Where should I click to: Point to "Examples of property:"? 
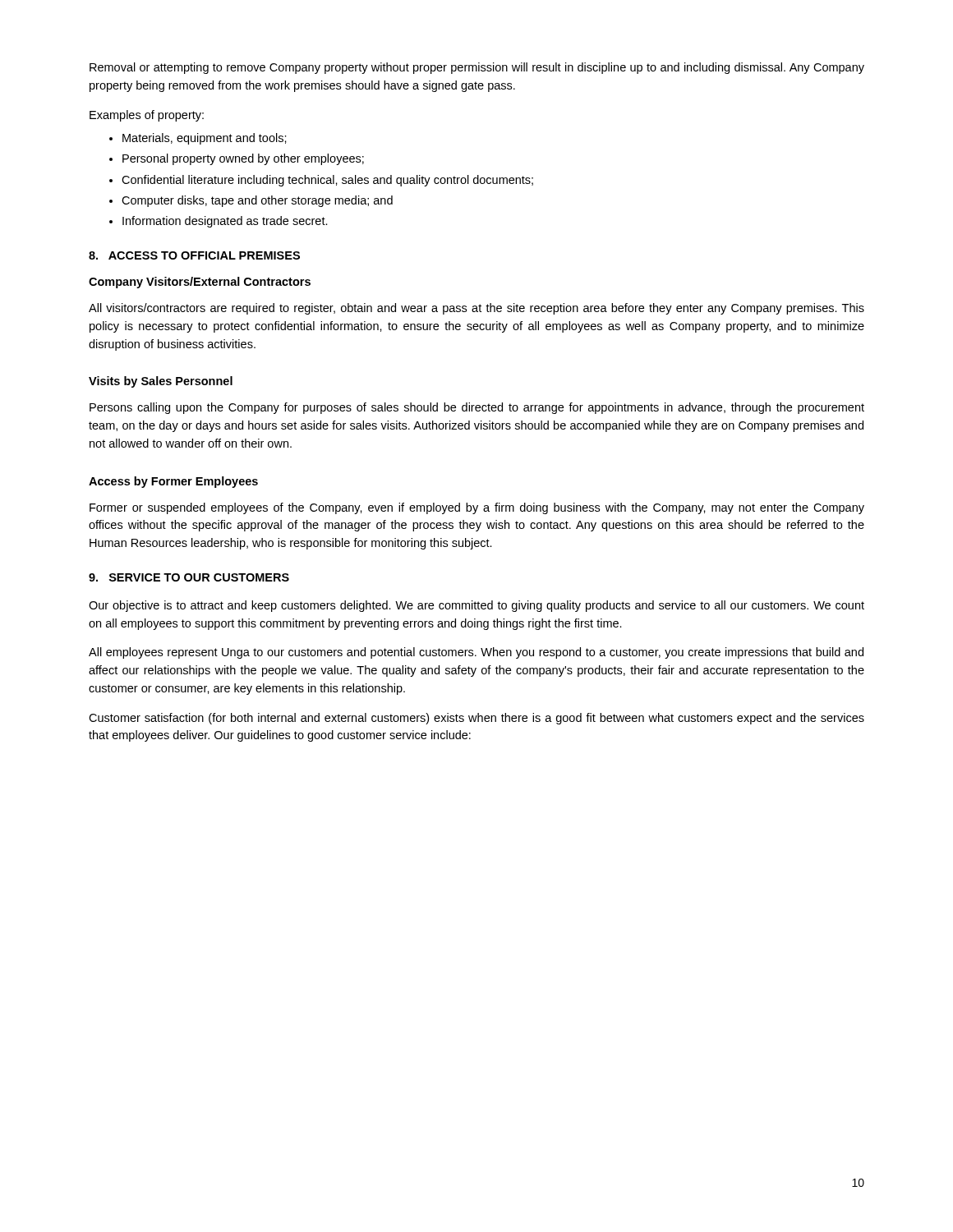[147, 115]
